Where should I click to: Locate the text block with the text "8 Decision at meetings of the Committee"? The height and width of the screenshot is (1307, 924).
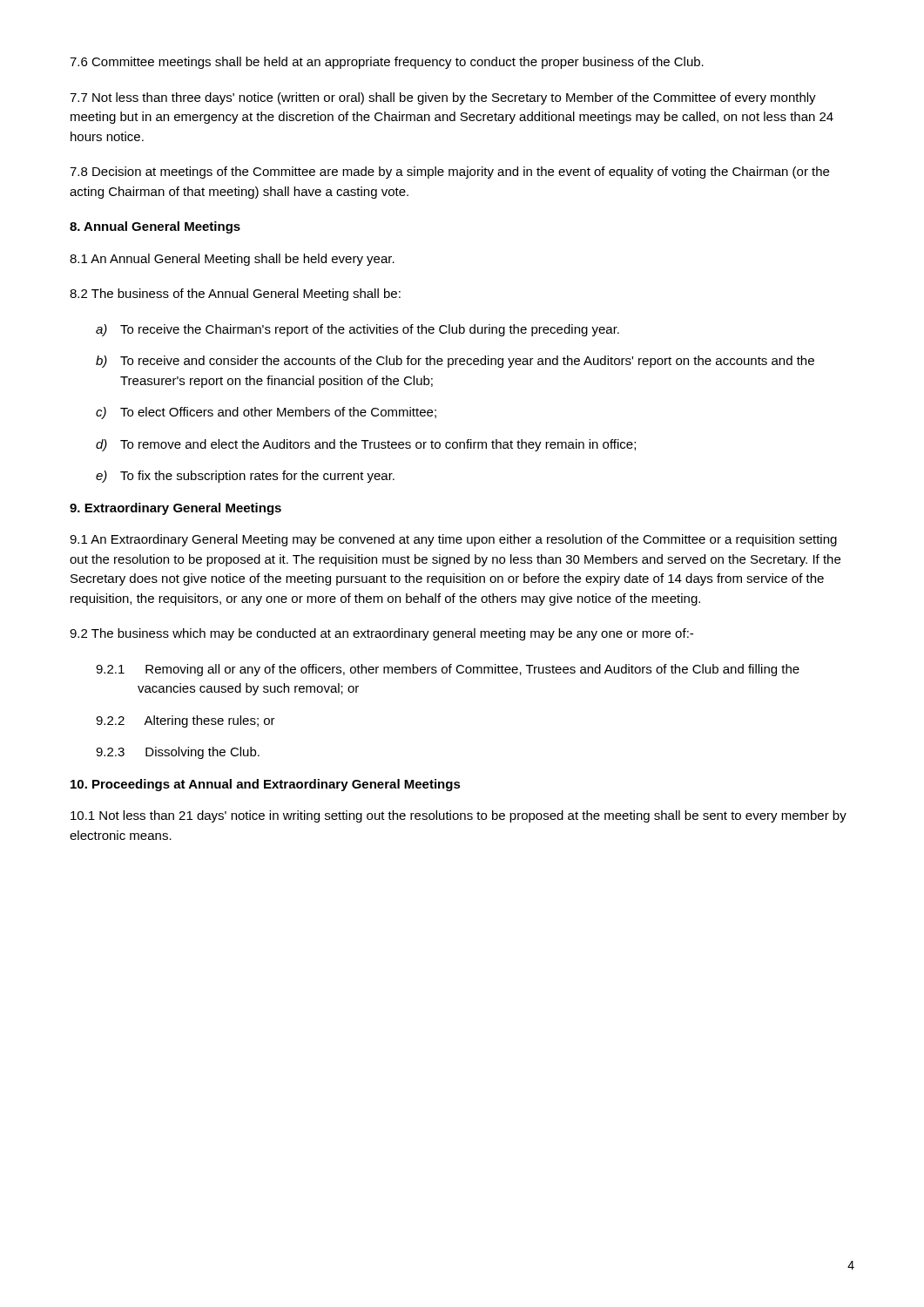pyautogui.click(x=450, y=181)
